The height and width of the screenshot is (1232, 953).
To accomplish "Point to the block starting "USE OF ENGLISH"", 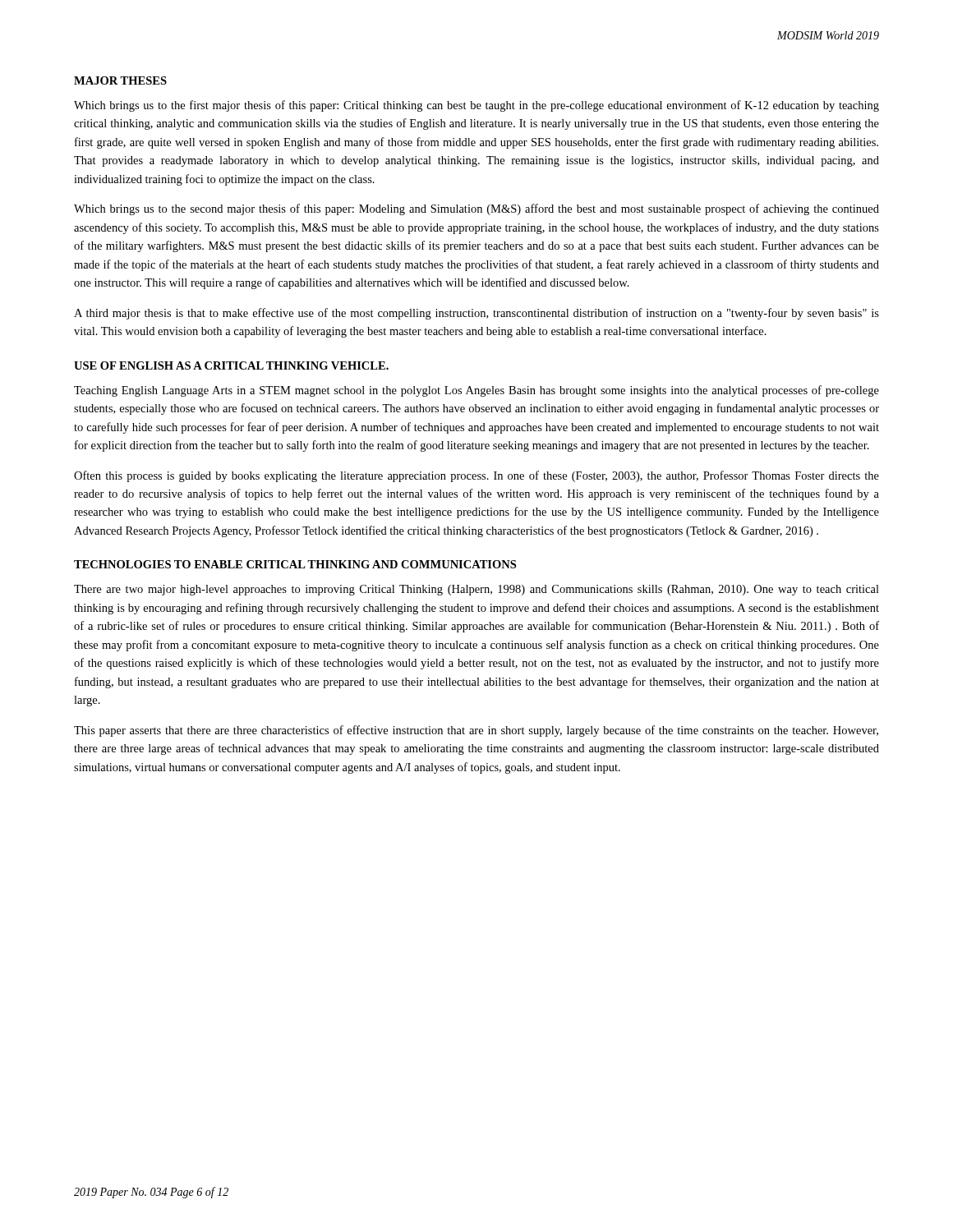I will [231, 365].
